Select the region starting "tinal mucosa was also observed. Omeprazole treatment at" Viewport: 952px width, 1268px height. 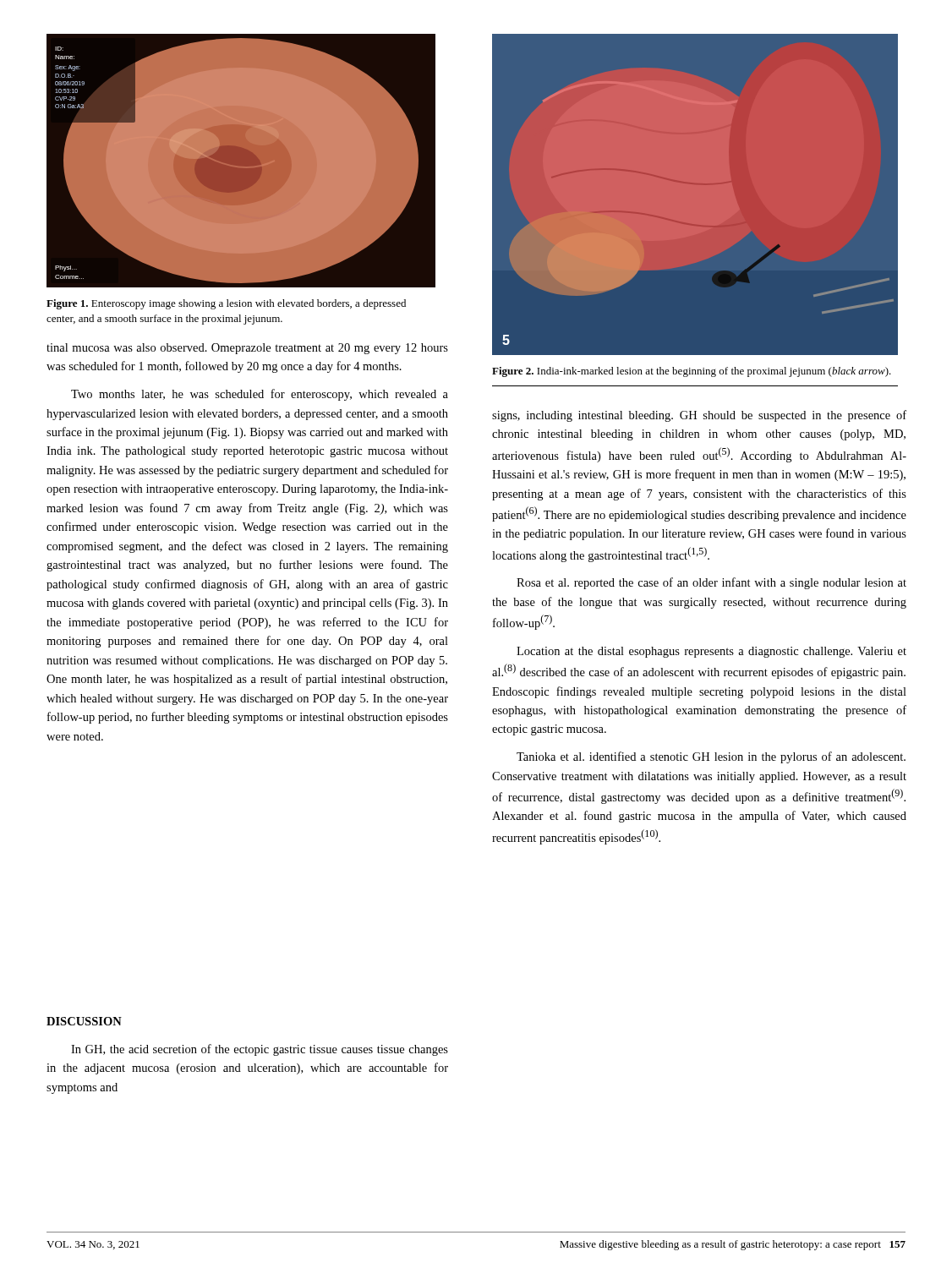point(247,542)
